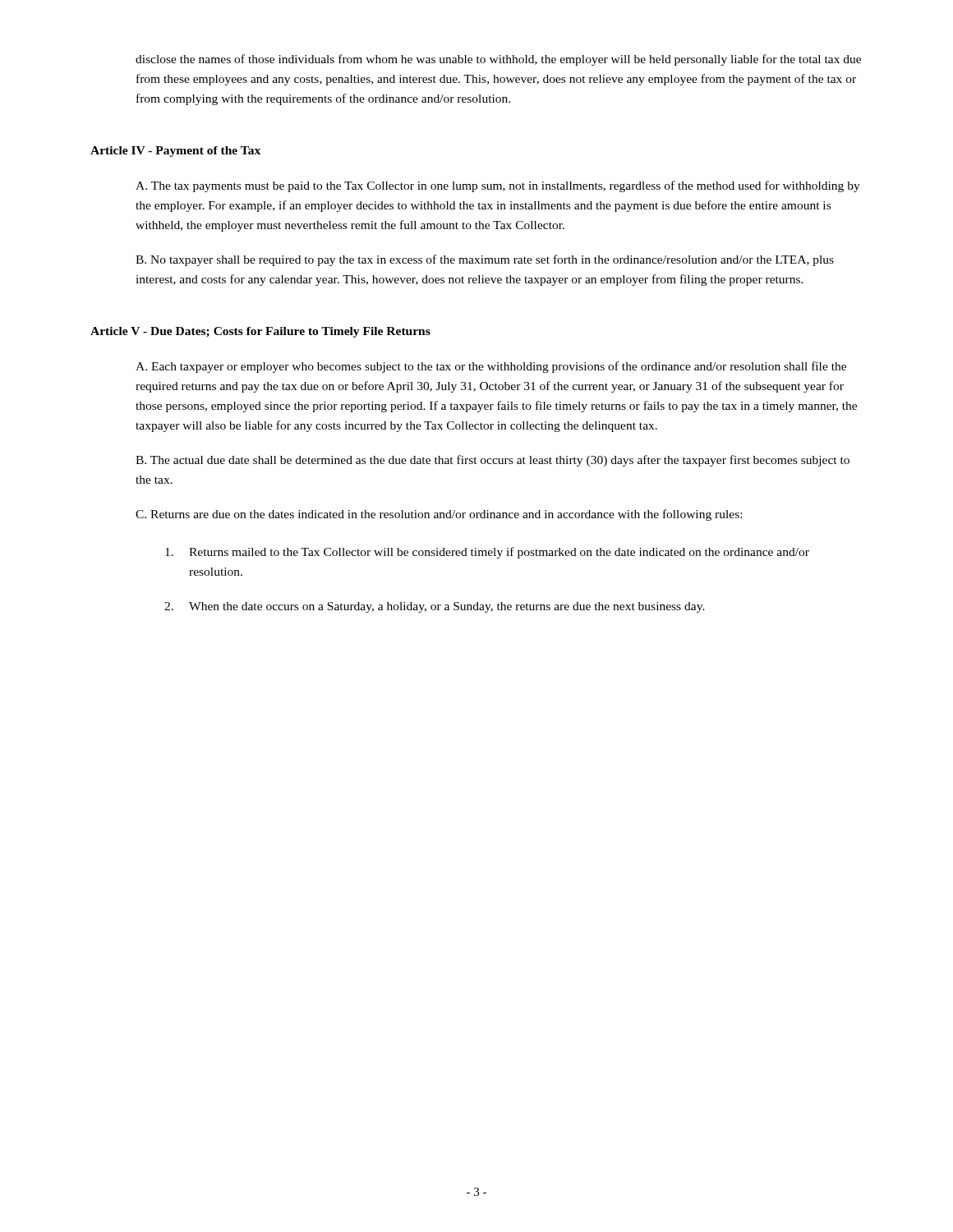953x1232 pixels.
Task: Locate the element starting "C. Returns are due on the"
Action: pyautogui.click(x=439, y=514)
